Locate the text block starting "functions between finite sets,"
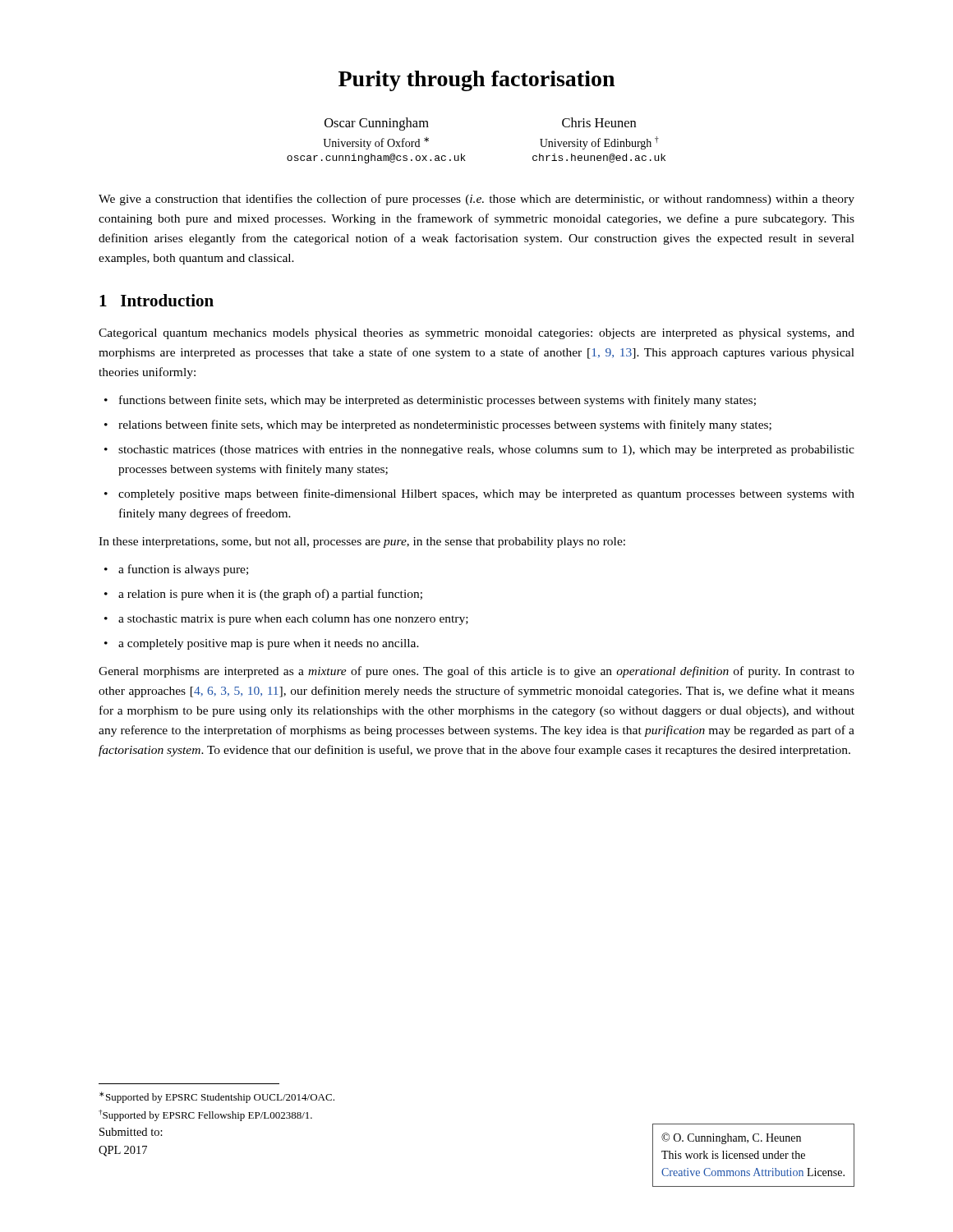Viewport: 953px width, 1232px height. tap(437, 399)
